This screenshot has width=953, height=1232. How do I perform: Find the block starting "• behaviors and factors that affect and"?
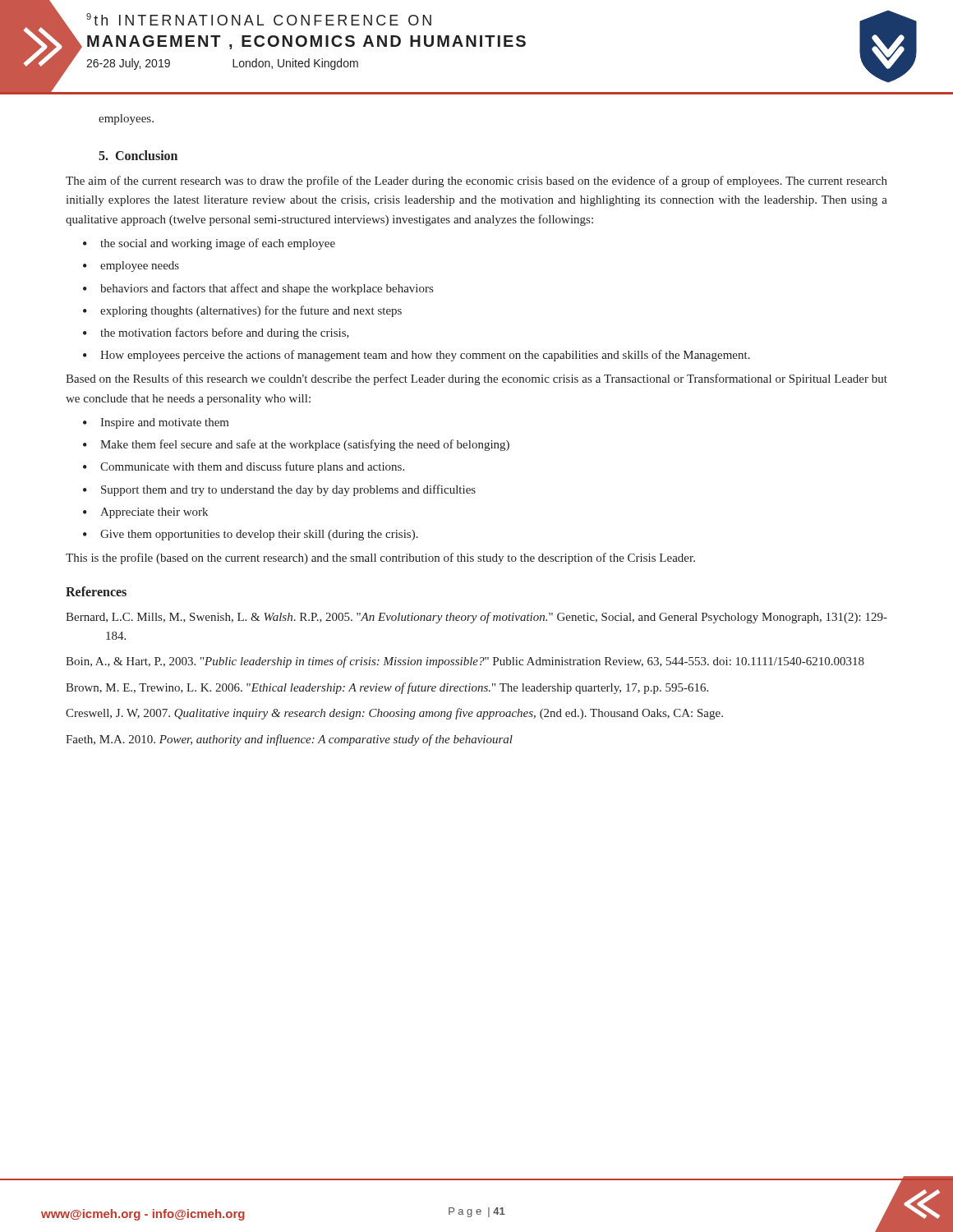[x=258, y=289]
